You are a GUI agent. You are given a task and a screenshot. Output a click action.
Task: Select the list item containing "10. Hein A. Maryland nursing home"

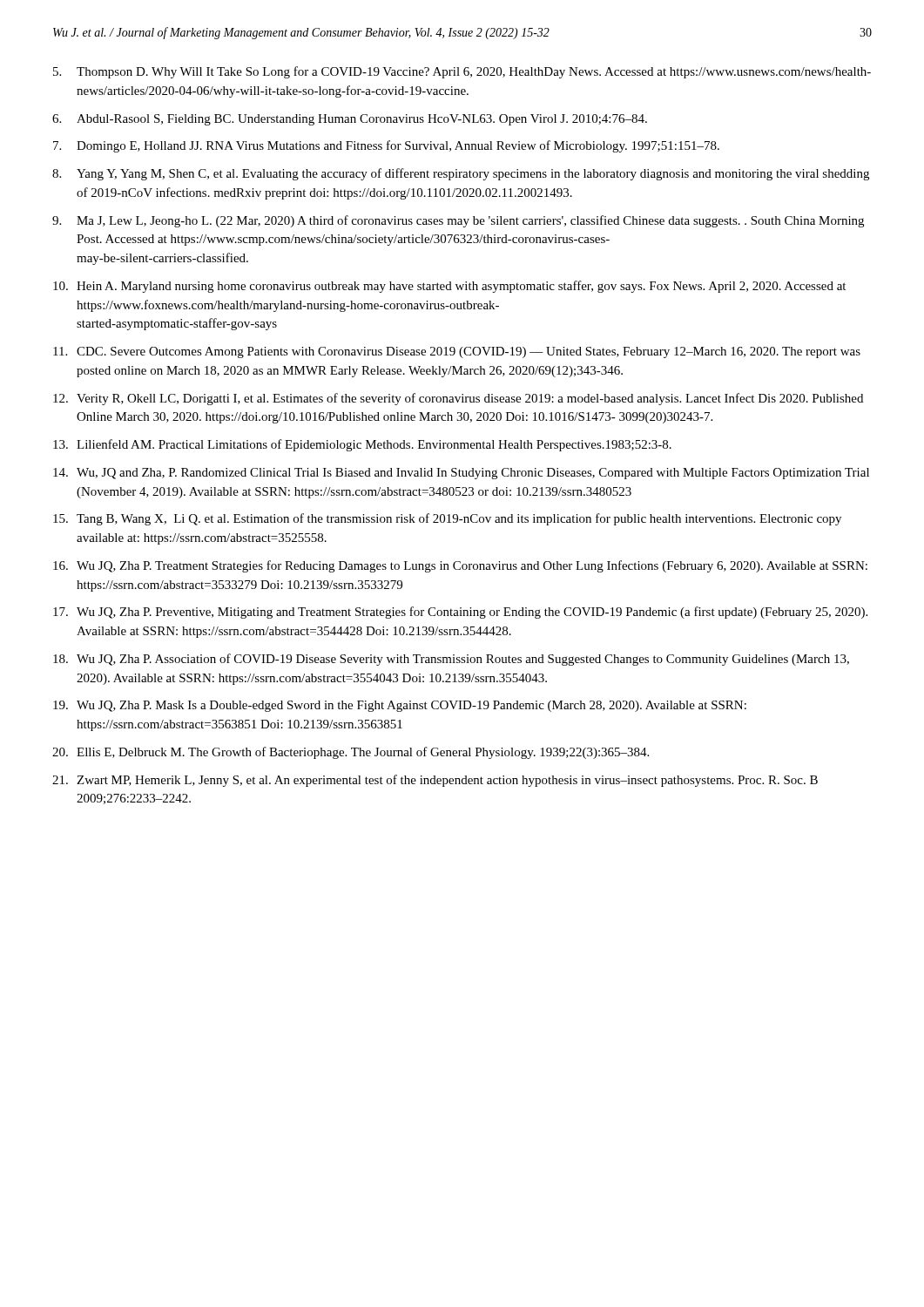(x=462, y=305)
